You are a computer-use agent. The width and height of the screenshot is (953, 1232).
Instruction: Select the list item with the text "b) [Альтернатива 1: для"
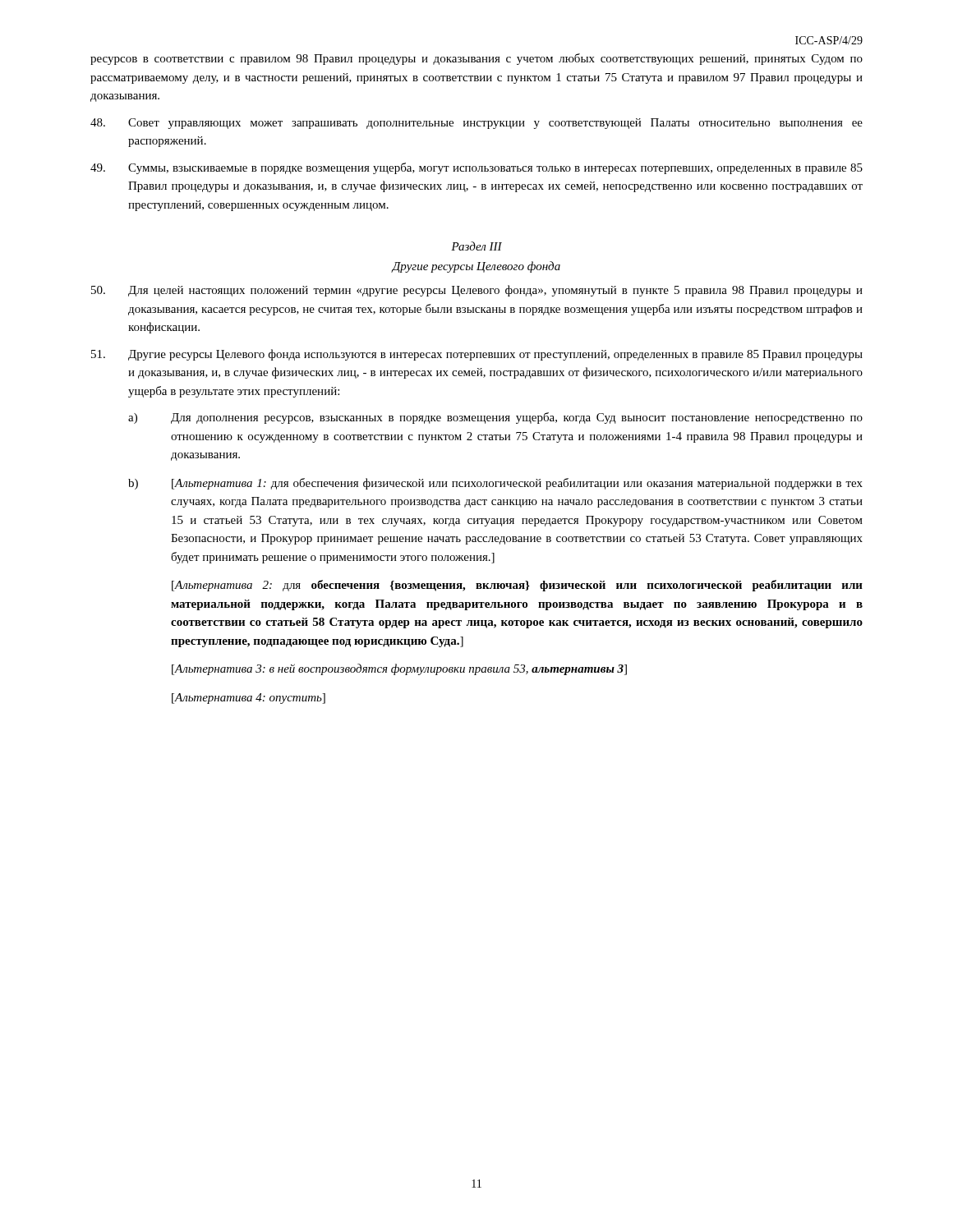point(476,520)
